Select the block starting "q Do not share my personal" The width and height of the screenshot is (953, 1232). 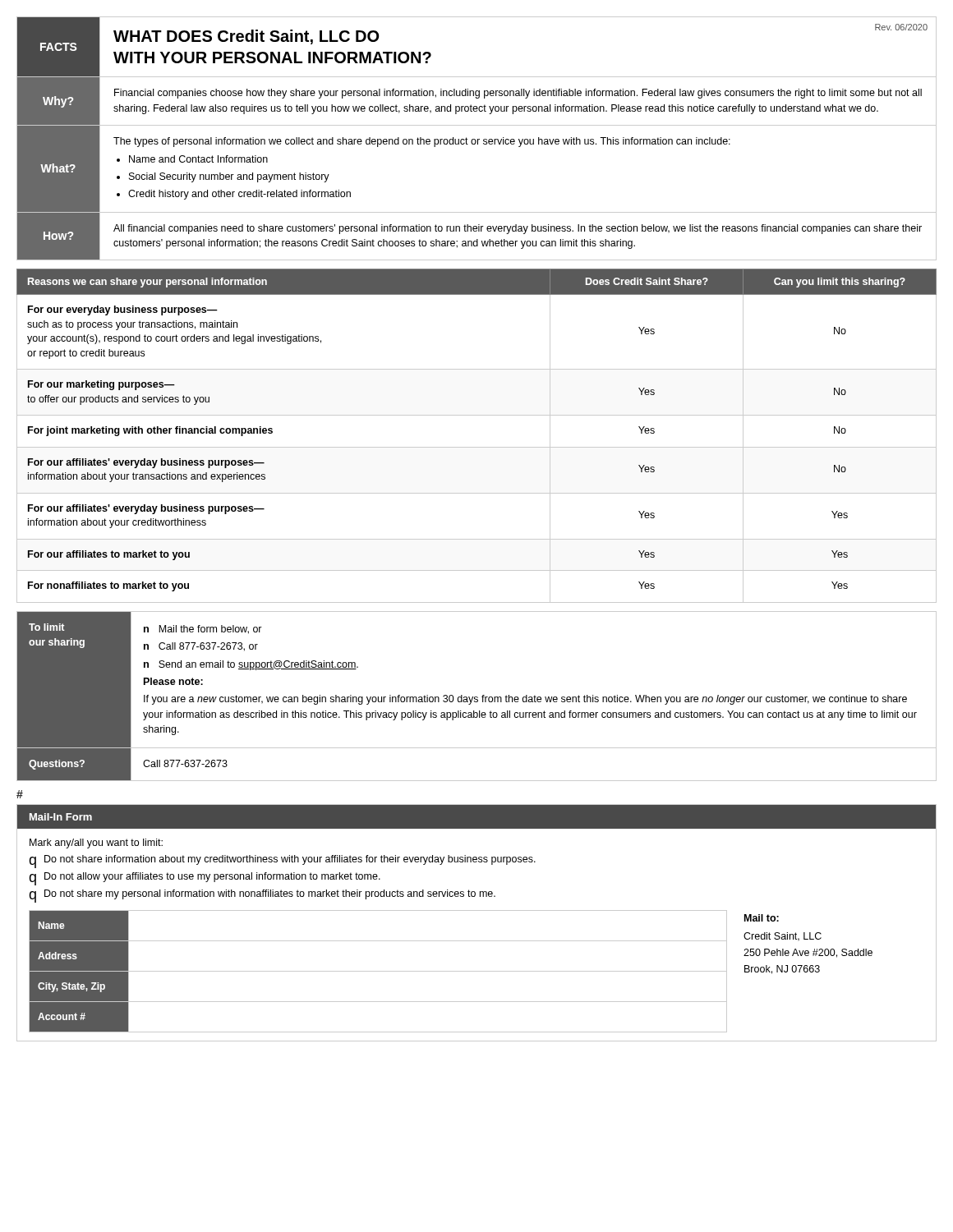(262, 895)
